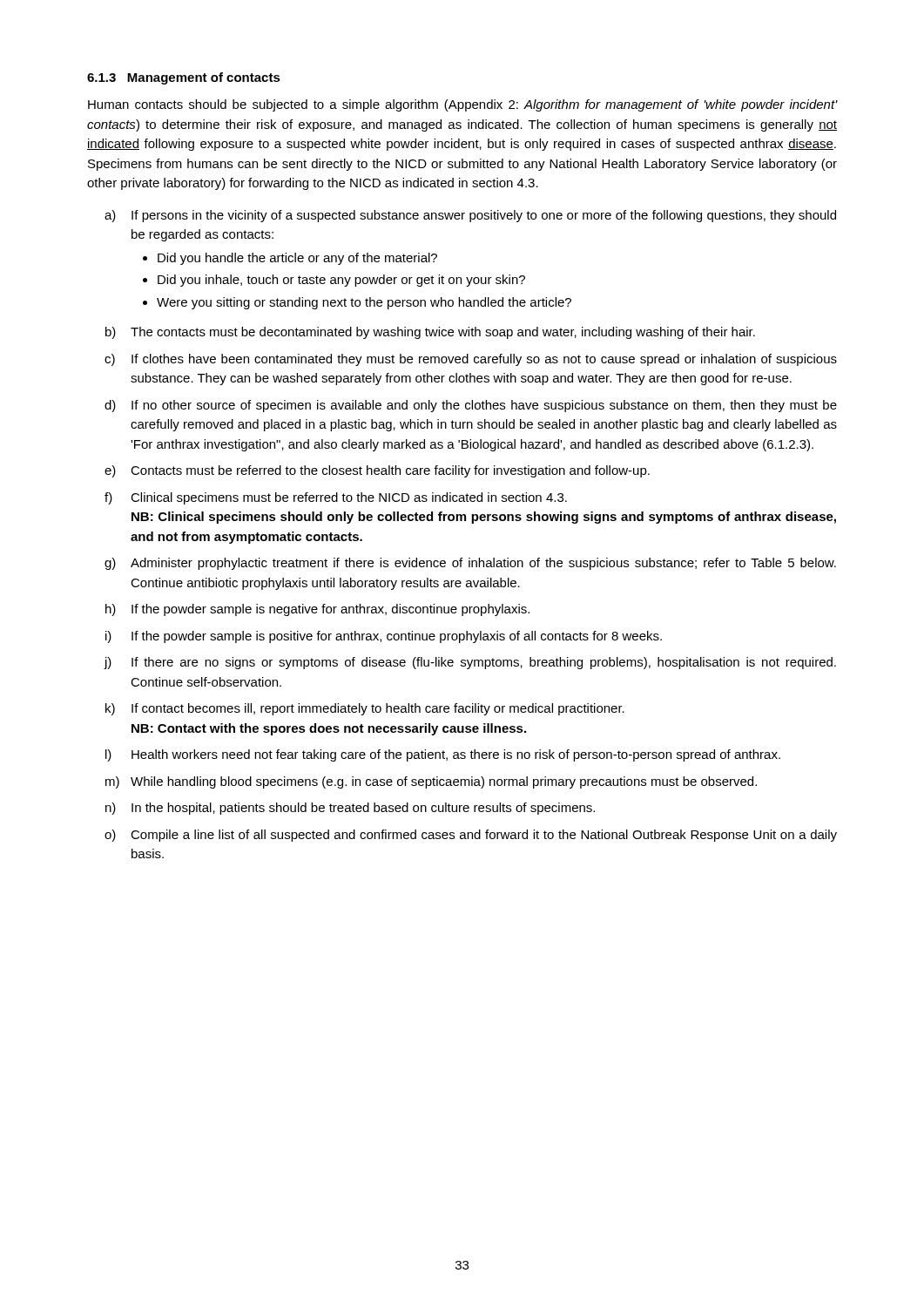
Task: Click on the element starting "m) While handling blood specimens (e.g. in case"
Action: click(x=471, y=781)
